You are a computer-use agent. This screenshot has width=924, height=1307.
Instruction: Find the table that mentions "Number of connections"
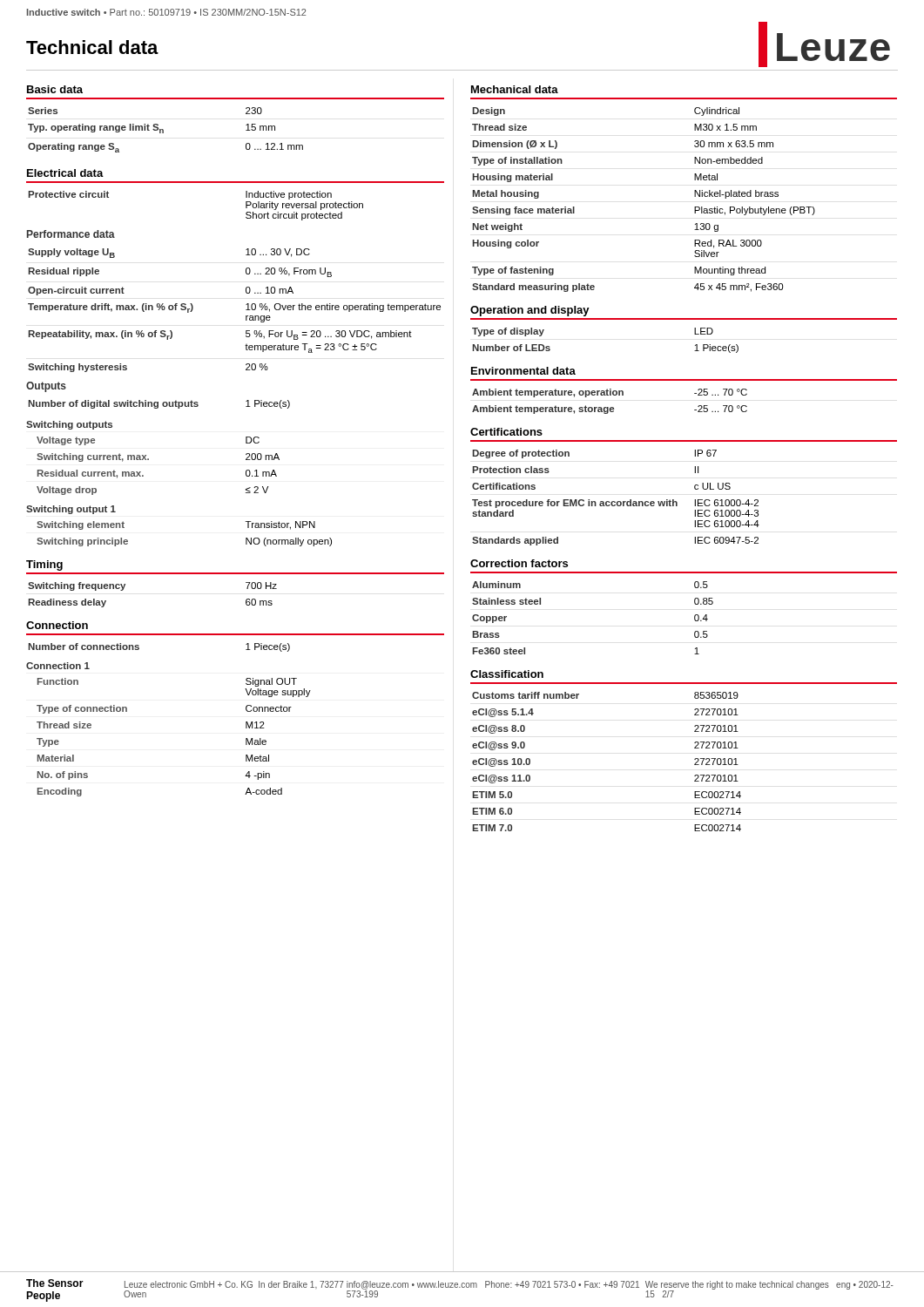click(x=235, y=719)
